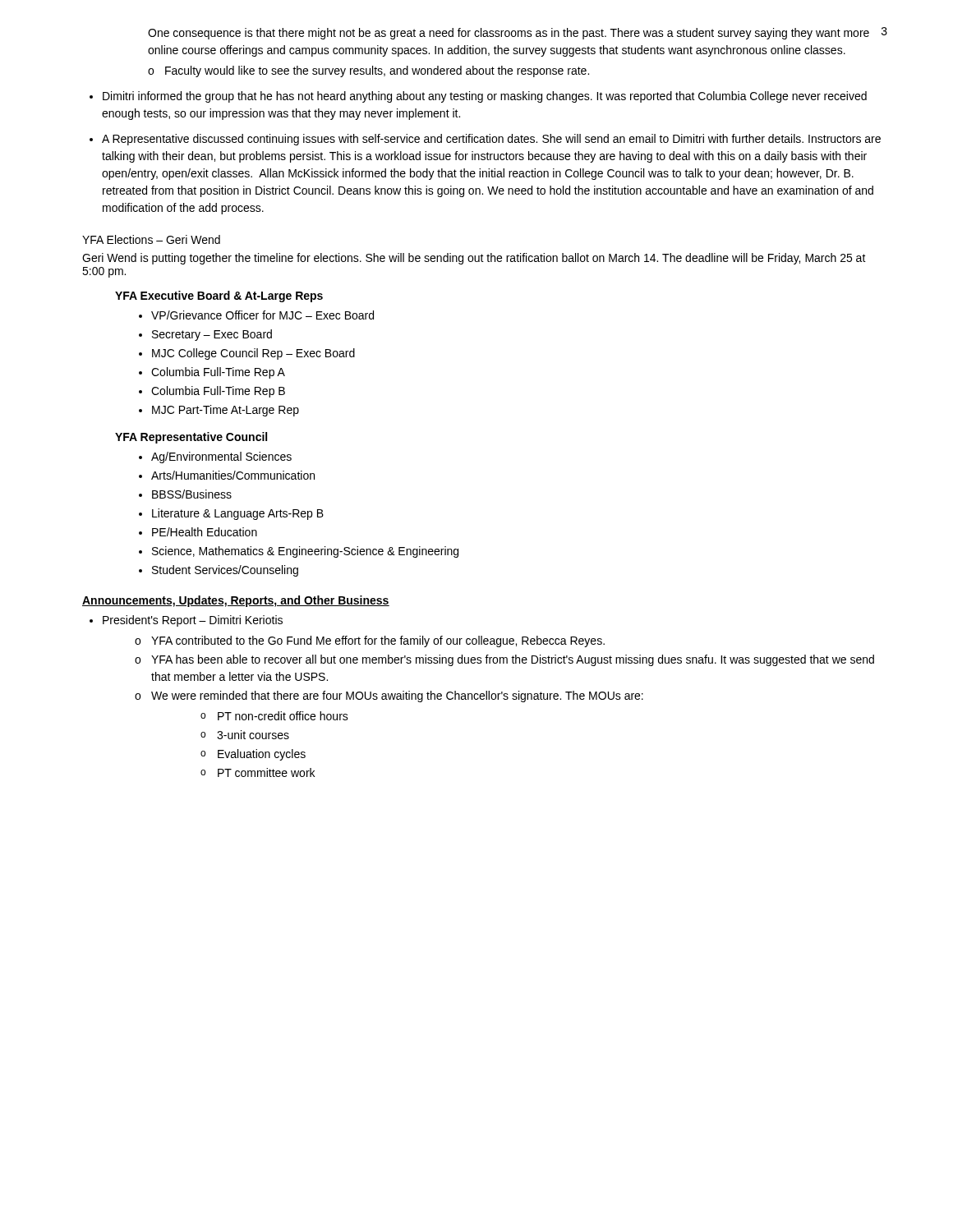Point to the text block starting "Literature & Language Arts-Rep B"

point(237,513)
